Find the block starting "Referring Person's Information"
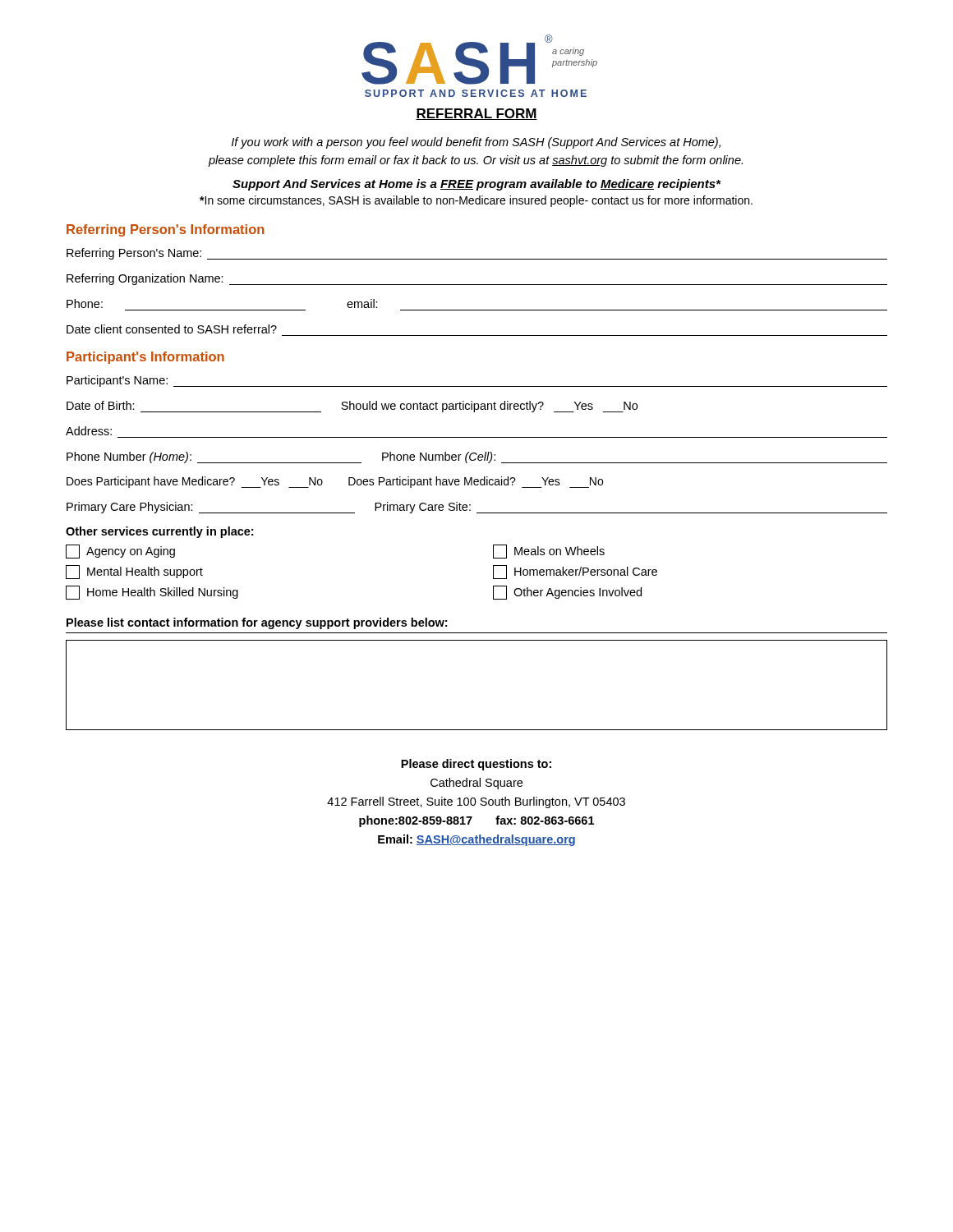The image size is (953, 1232). pos(165,229)
